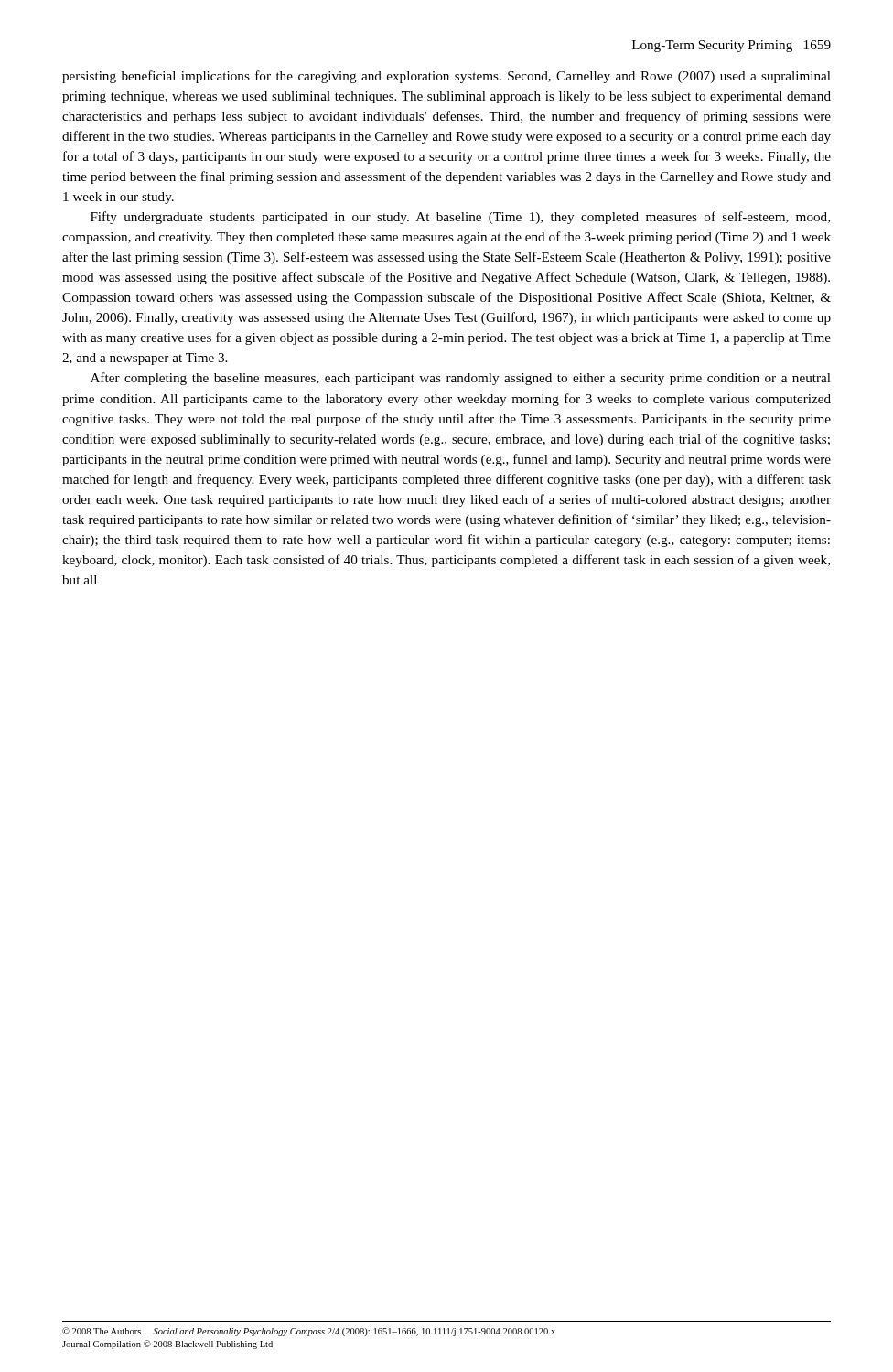Locate the text block with the text "persisting beneficial implications for the caregiving and"

pyautogui.click(x=446, y=136)
